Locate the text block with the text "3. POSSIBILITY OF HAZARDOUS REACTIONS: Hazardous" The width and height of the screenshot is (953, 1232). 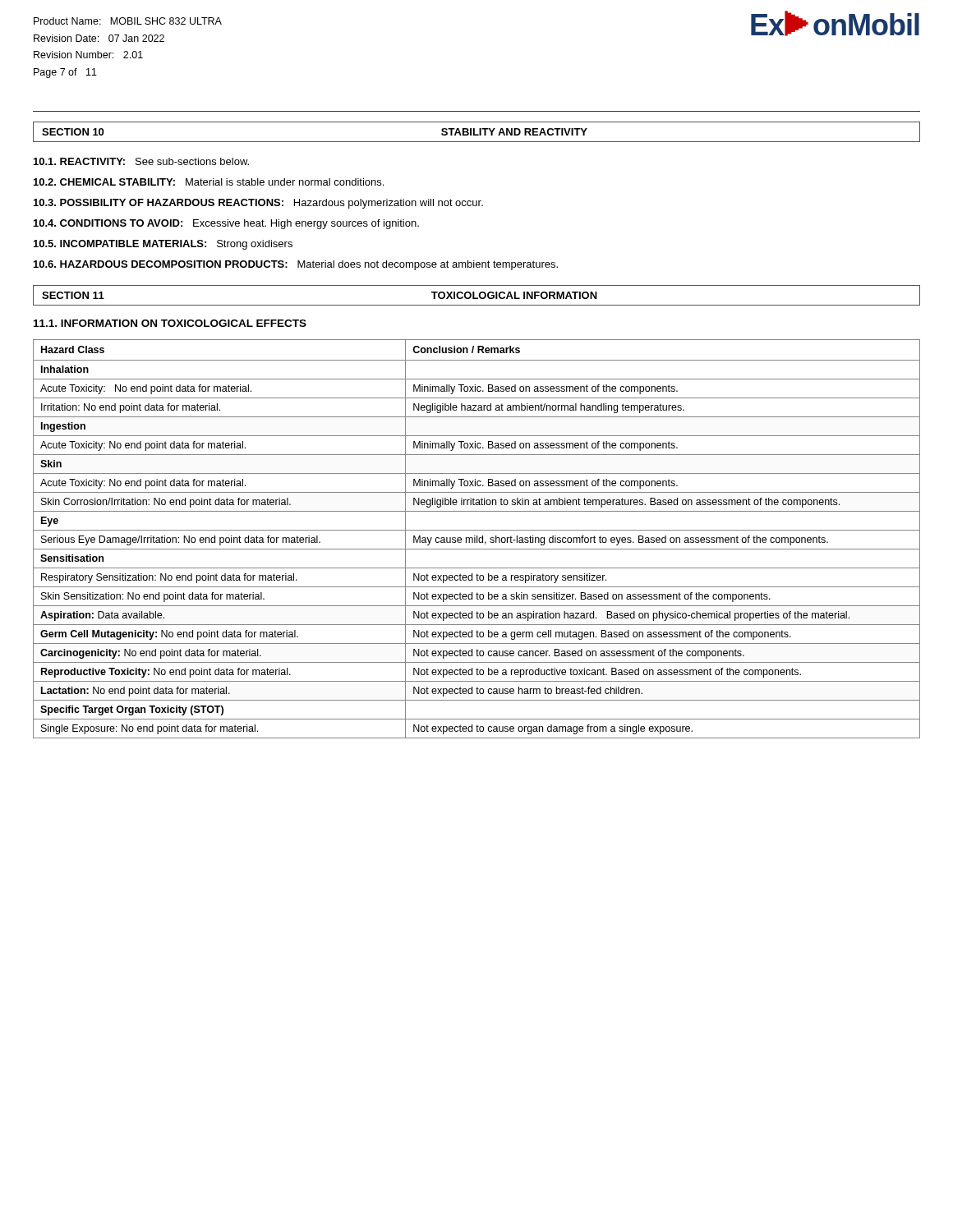point(258,202)
